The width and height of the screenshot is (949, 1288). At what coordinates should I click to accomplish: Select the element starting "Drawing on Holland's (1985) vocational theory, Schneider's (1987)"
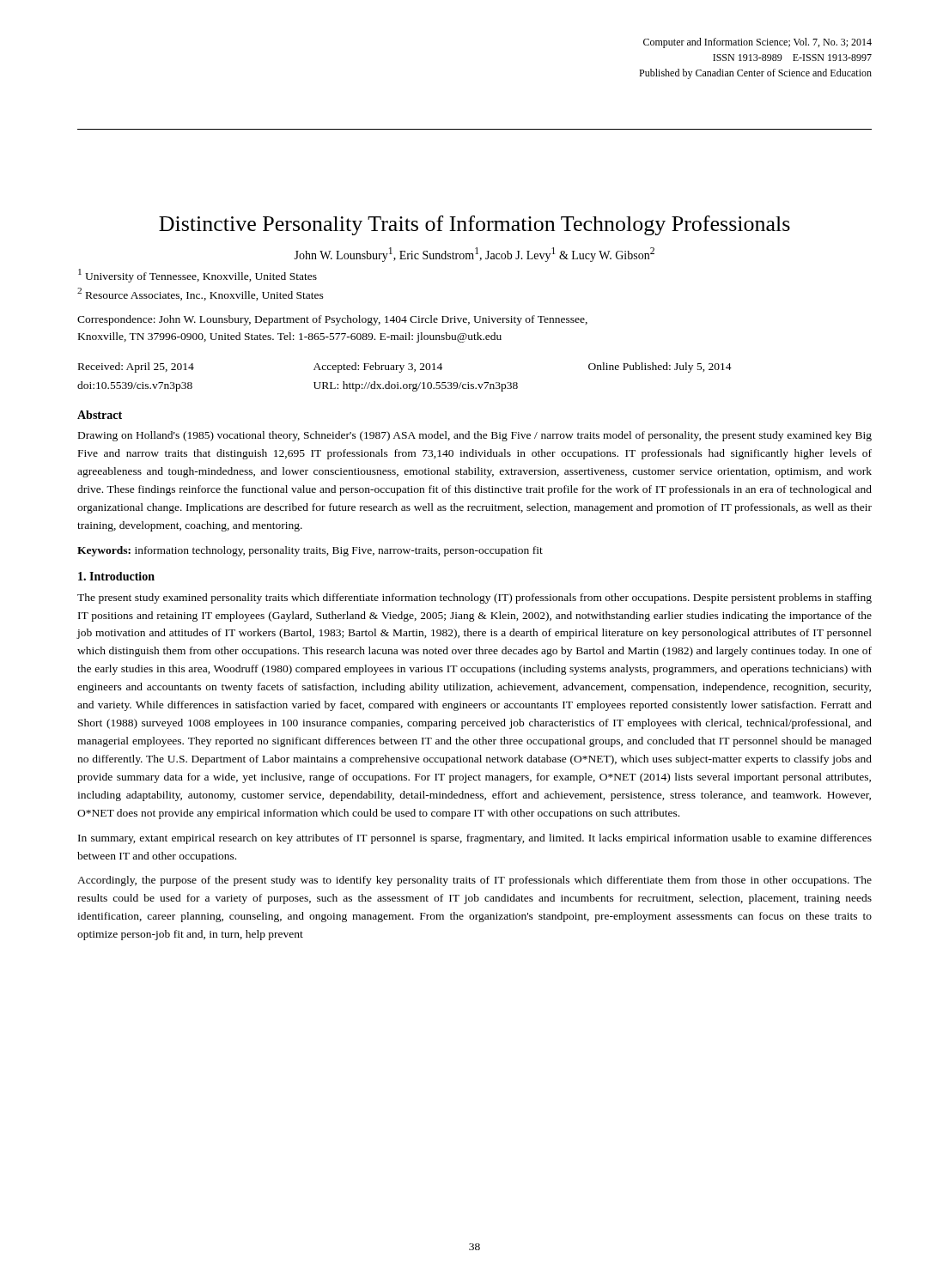[x=474, y=480]
